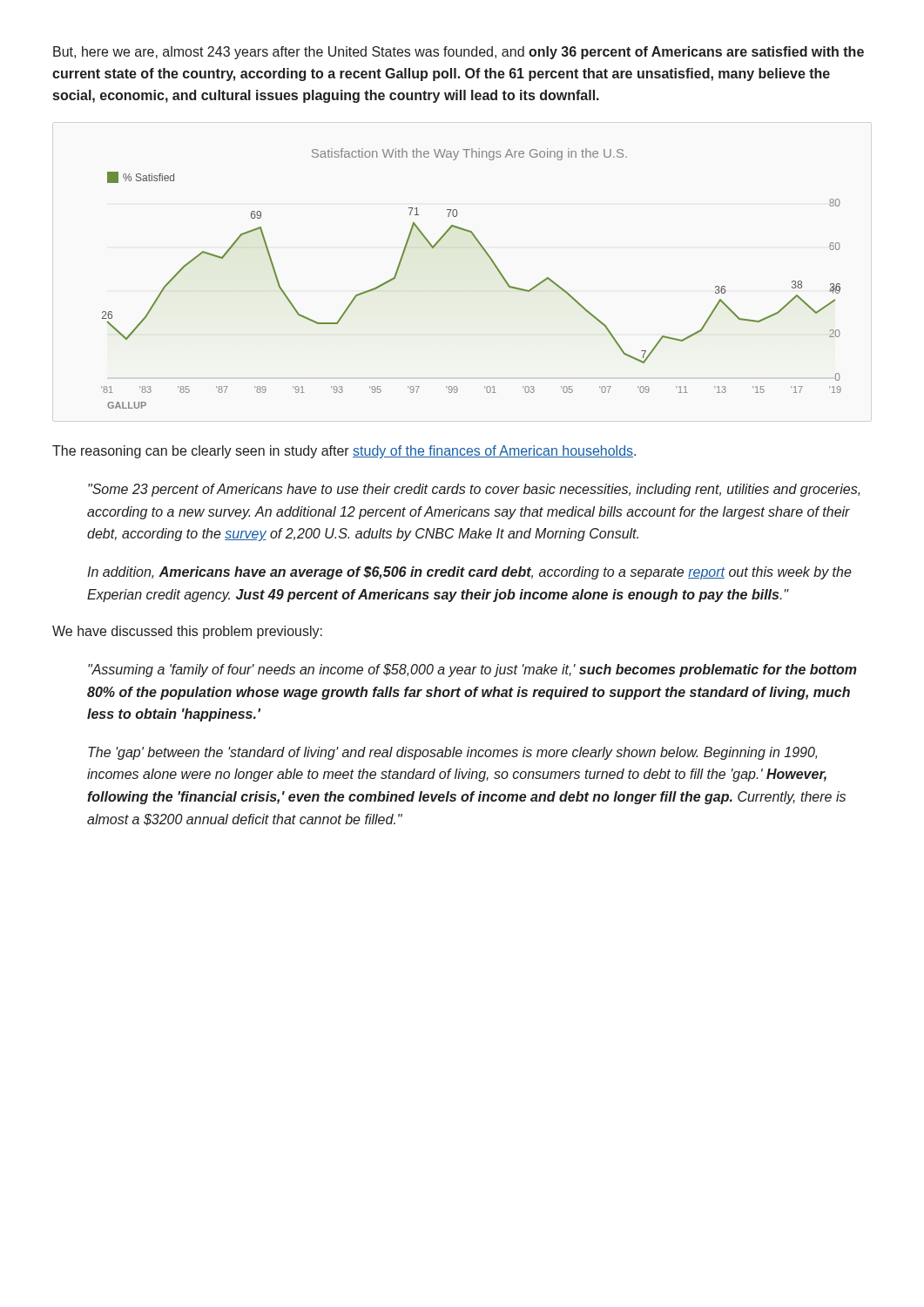
Task: Locate the text block with the text ""Assuming a 'family of four'"
Action: pos(472,692)
